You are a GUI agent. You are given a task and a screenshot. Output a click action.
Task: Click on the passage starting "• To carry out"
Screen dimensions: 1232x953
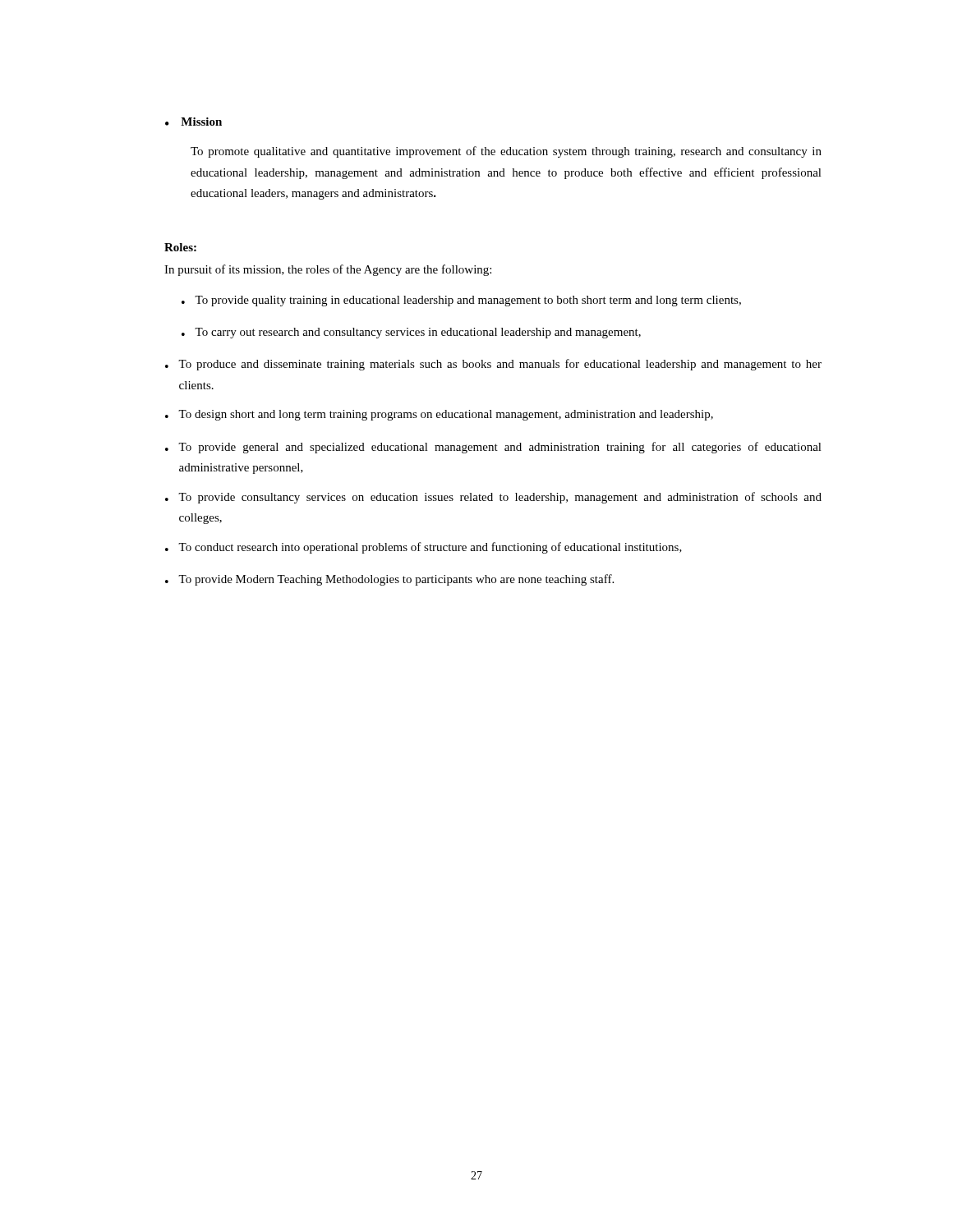[501, 334]
